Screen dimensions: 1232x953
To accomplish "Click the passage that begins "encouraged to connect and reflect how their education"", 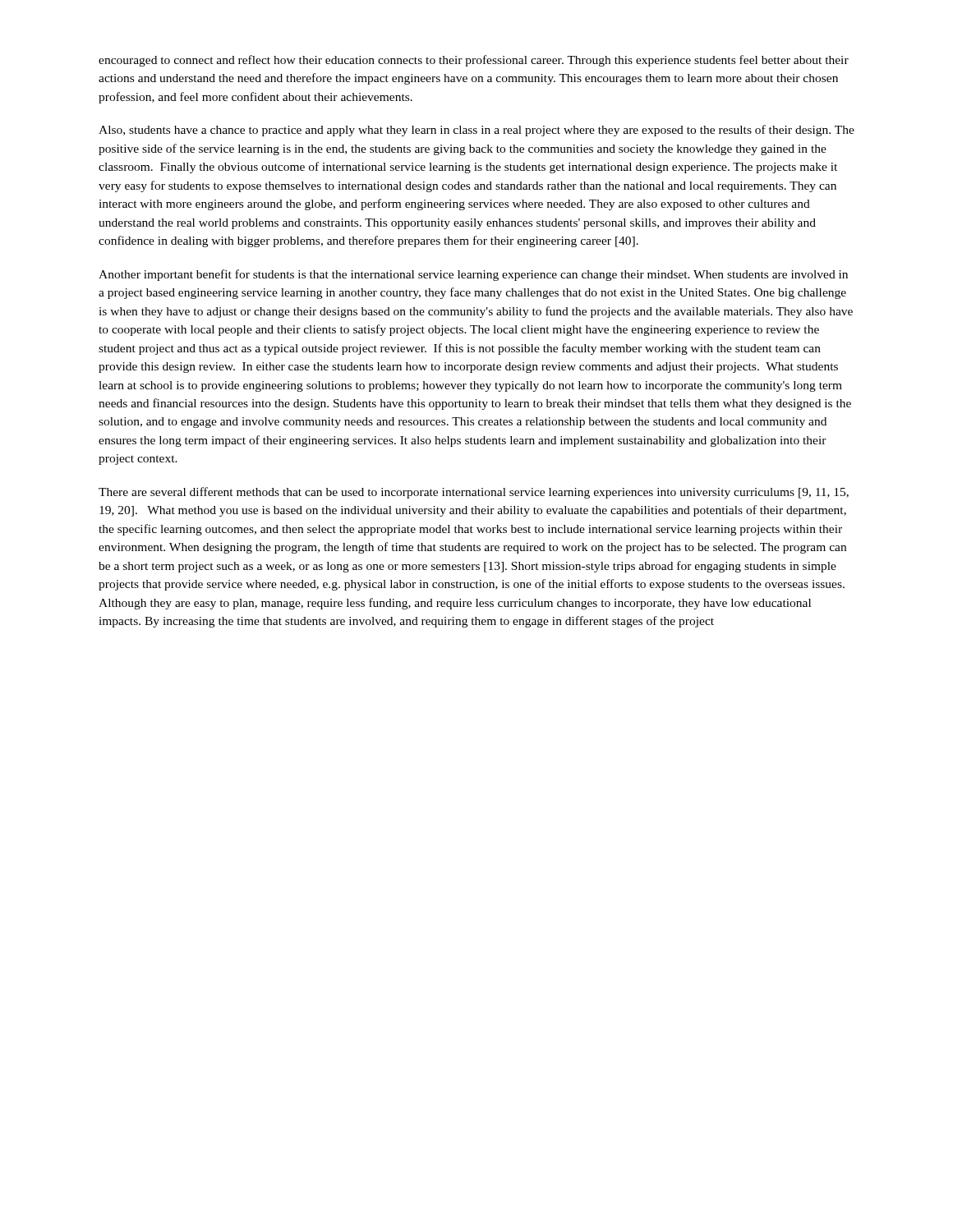I will [473, 78].
